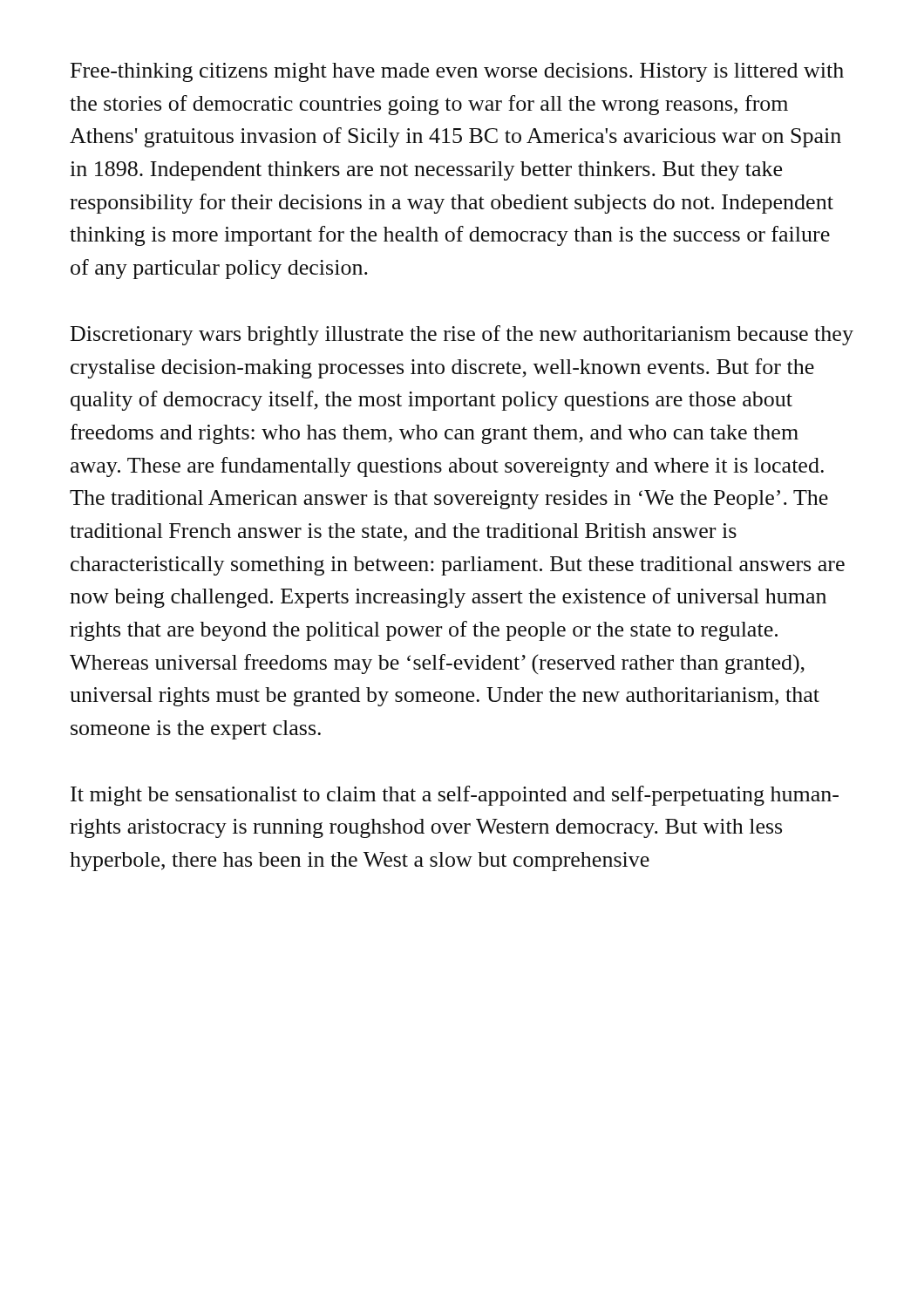924x1308 pixels.
Task: Point to the block beginning "Free-thinking citizens might have made"
Action: pyautogui.click(x=457, y=169)
